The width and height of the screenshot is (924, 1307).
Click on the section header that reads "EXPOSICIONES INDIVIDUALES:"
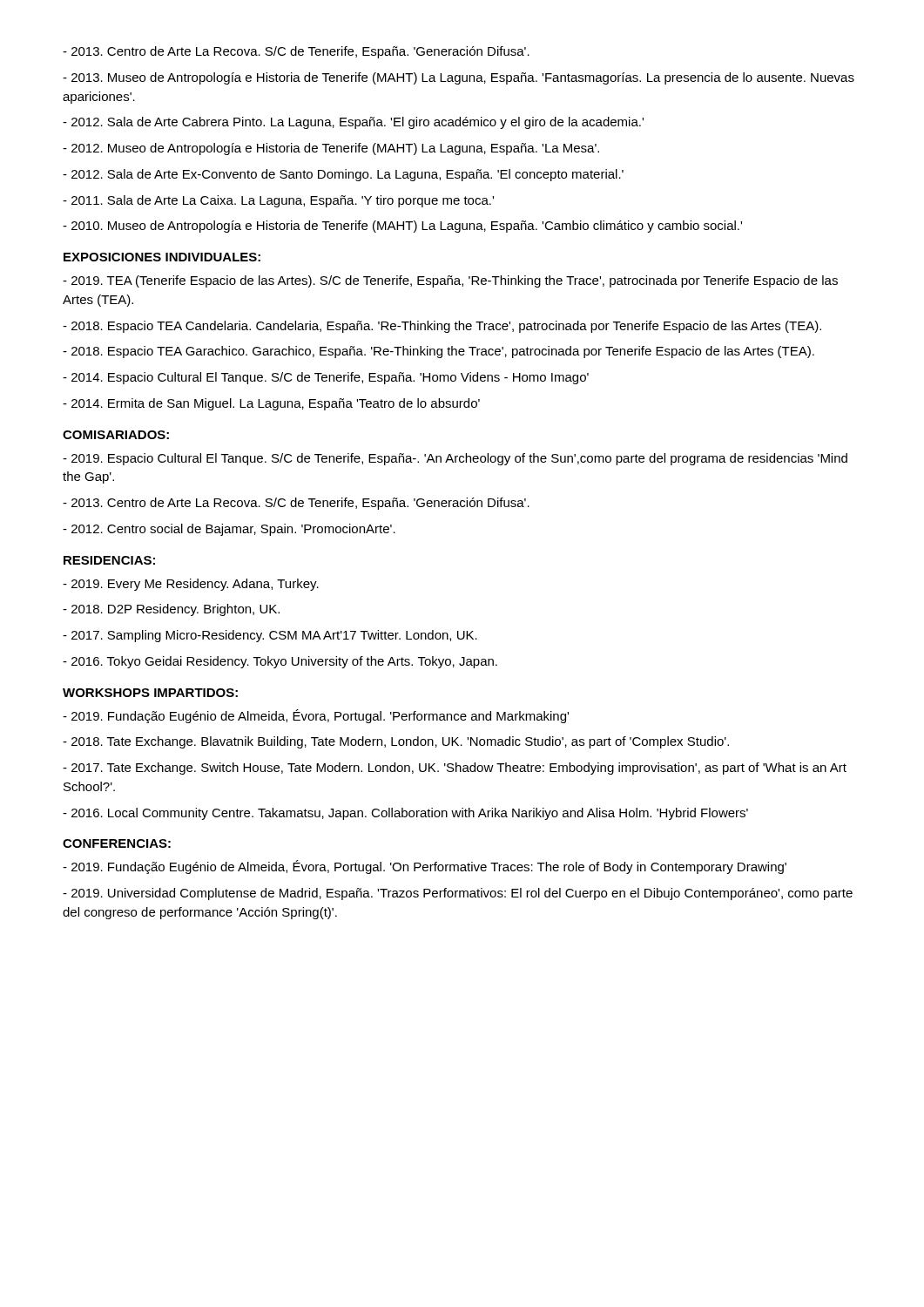(x=162, y=257)
